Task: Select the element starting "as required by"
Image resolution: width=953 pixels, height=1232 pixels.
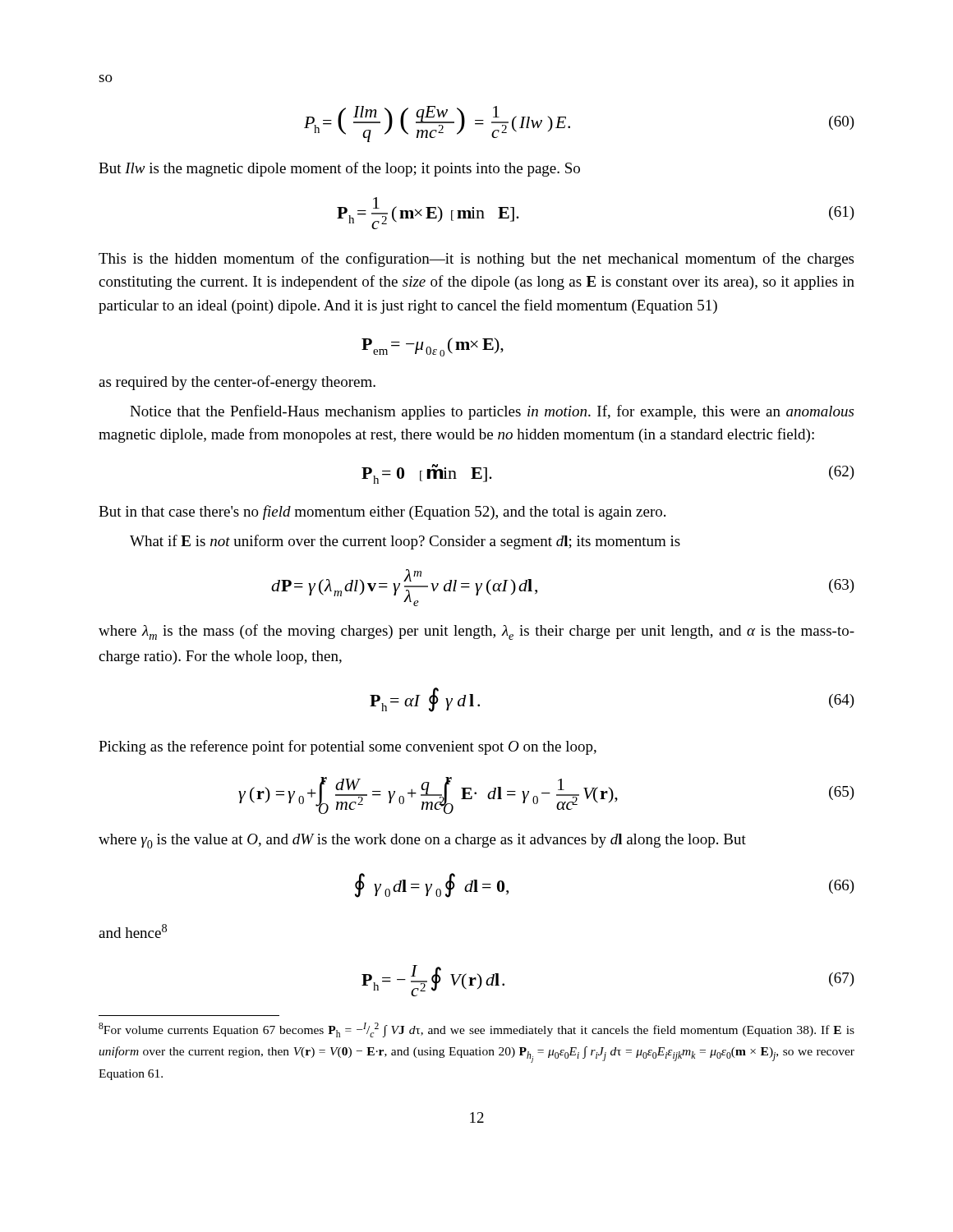Action: (x=237, y=381)
